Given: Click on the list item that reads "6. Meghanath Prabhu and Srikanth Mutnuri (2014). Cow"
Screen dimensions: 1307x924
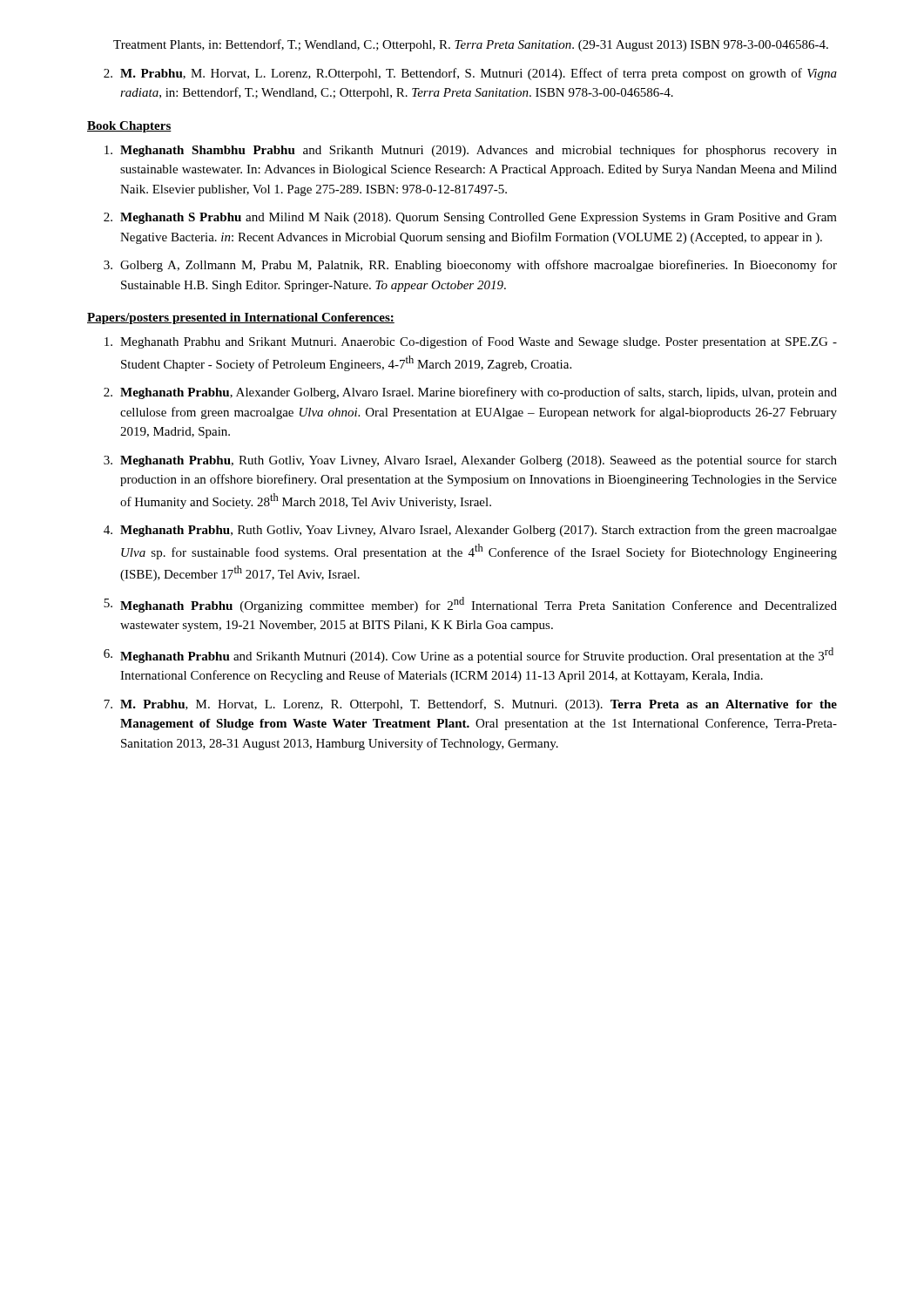Looking at the screenshot, I should [462, 664].
